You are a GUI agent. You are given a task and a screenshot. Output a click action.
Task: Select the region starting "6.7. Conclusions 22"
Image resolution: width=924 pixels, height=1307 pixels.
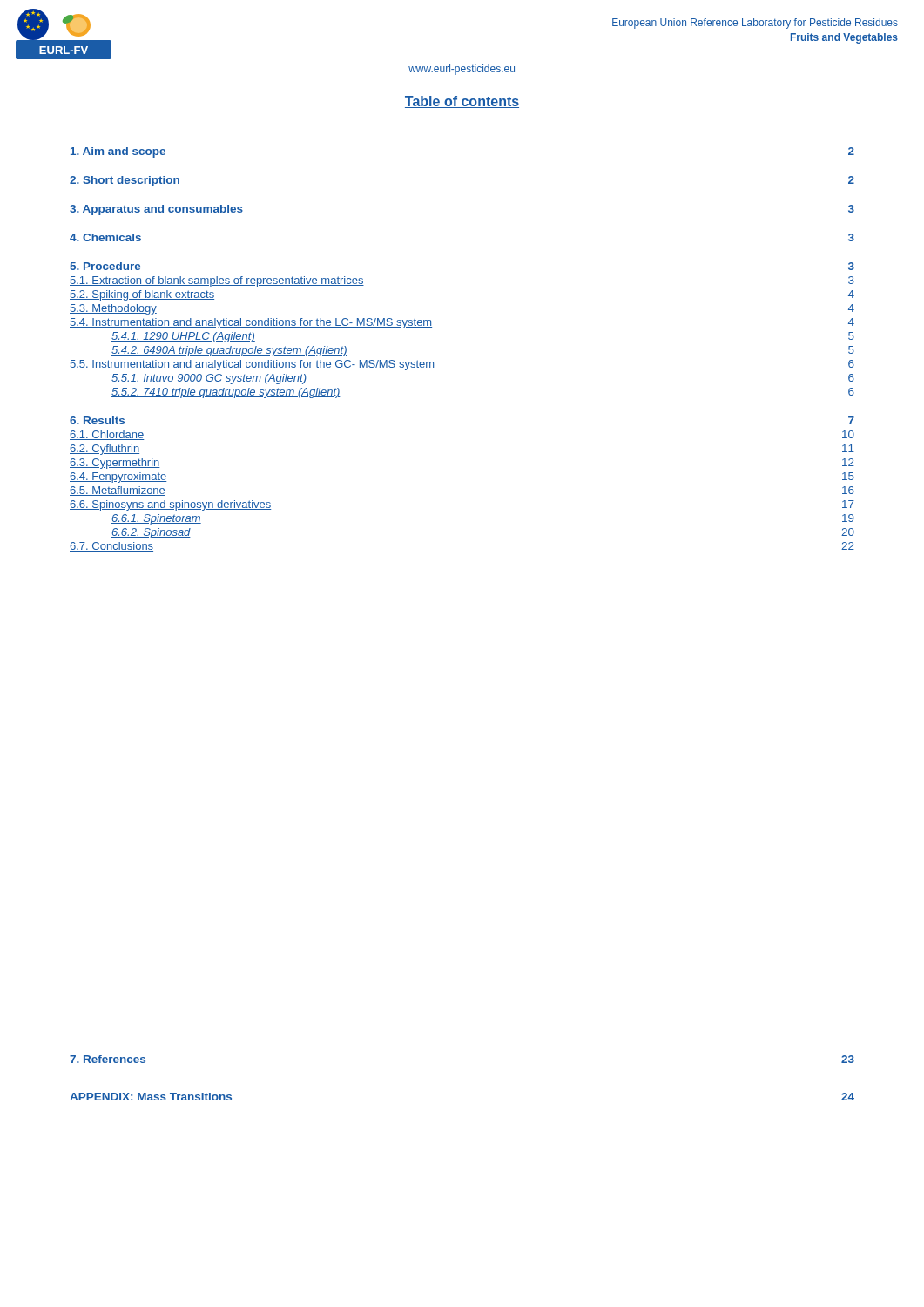coord(111,547)
